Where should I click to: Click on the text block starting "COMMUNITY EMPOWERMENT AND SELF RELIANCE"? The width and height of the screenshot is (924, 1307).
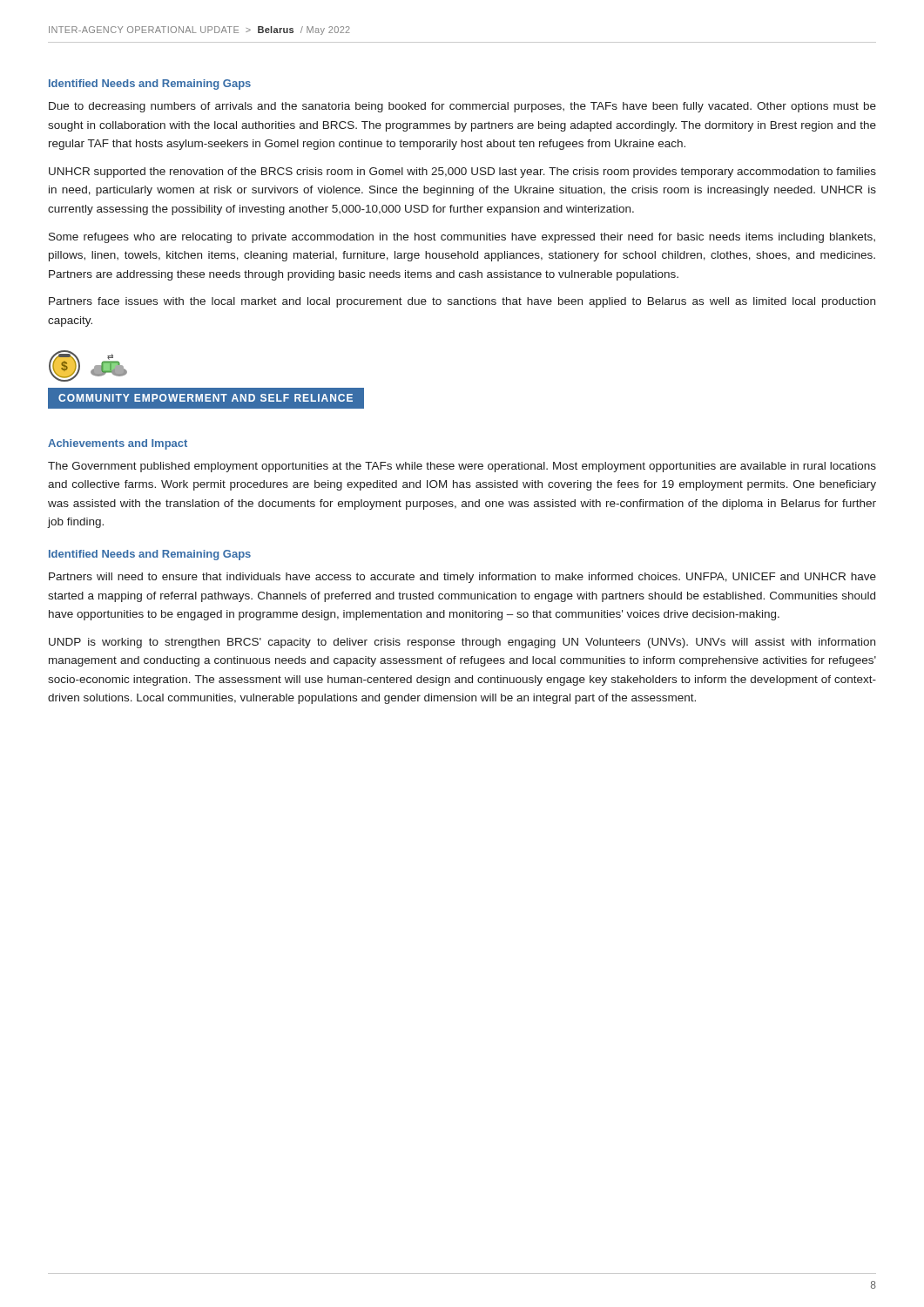[206, 398]
